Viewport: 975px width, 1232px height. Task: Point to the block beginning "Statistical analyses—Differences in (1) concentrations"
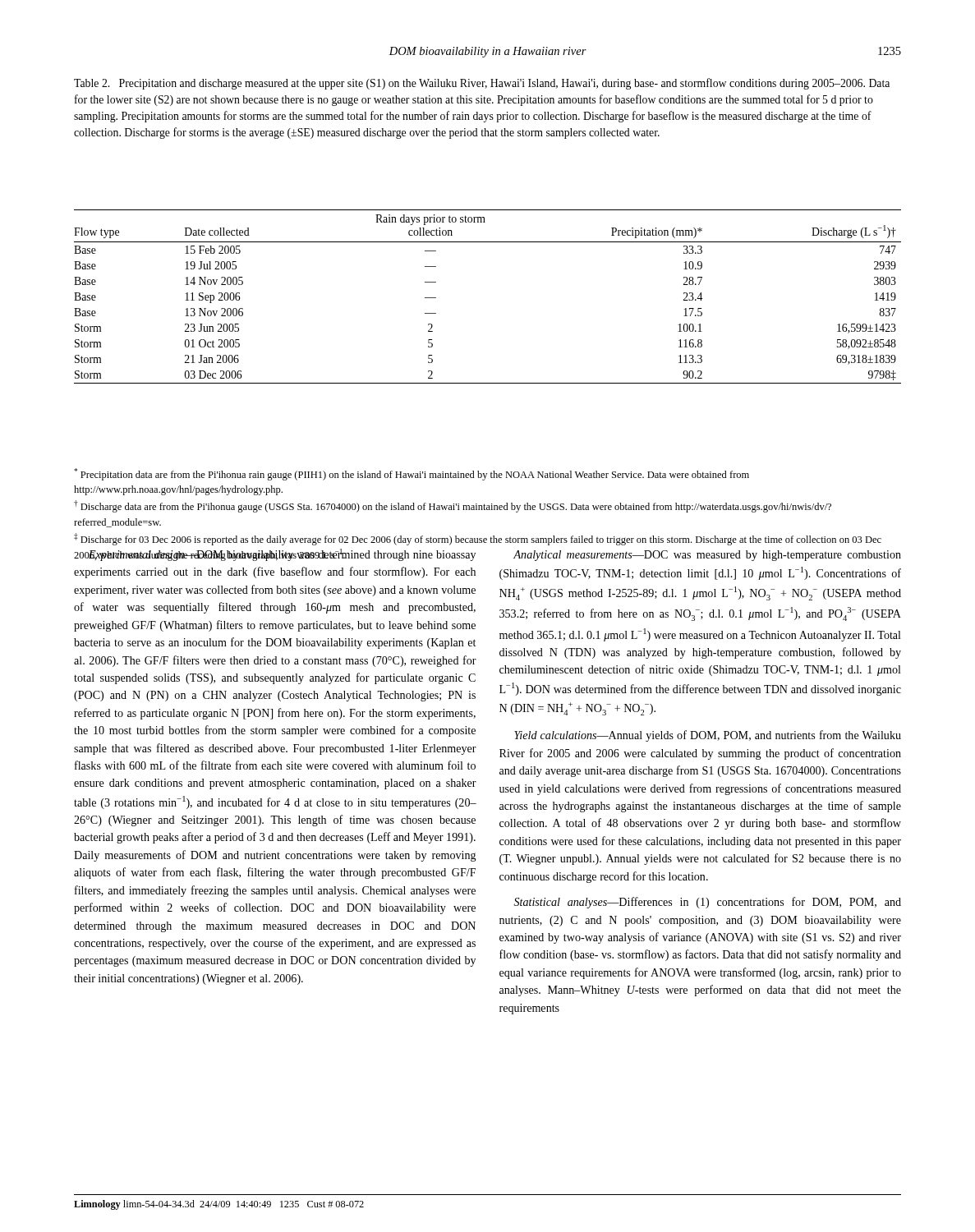click(x=700, y=955)
